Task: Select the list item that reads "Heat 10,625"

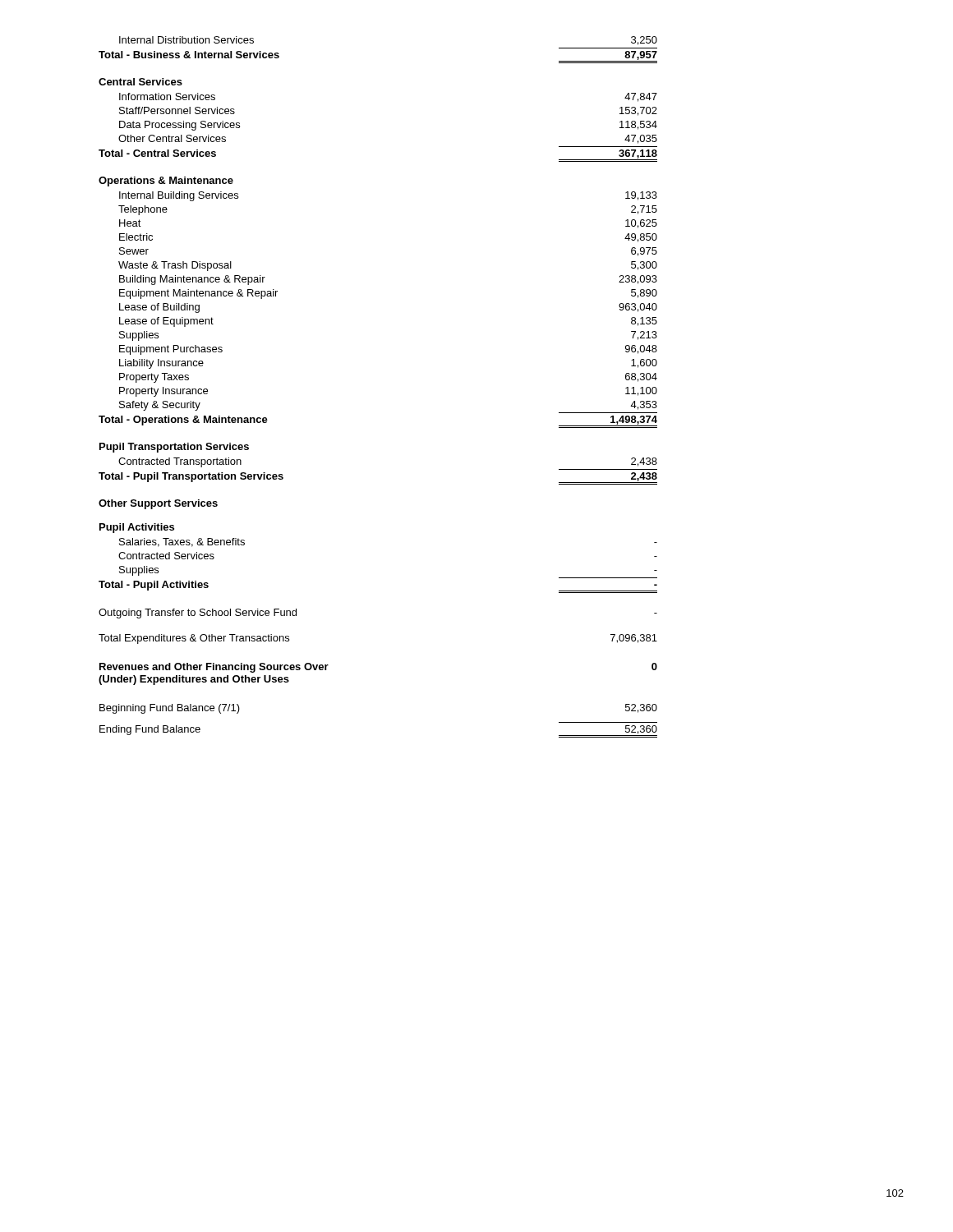Action: pos(129,224)
